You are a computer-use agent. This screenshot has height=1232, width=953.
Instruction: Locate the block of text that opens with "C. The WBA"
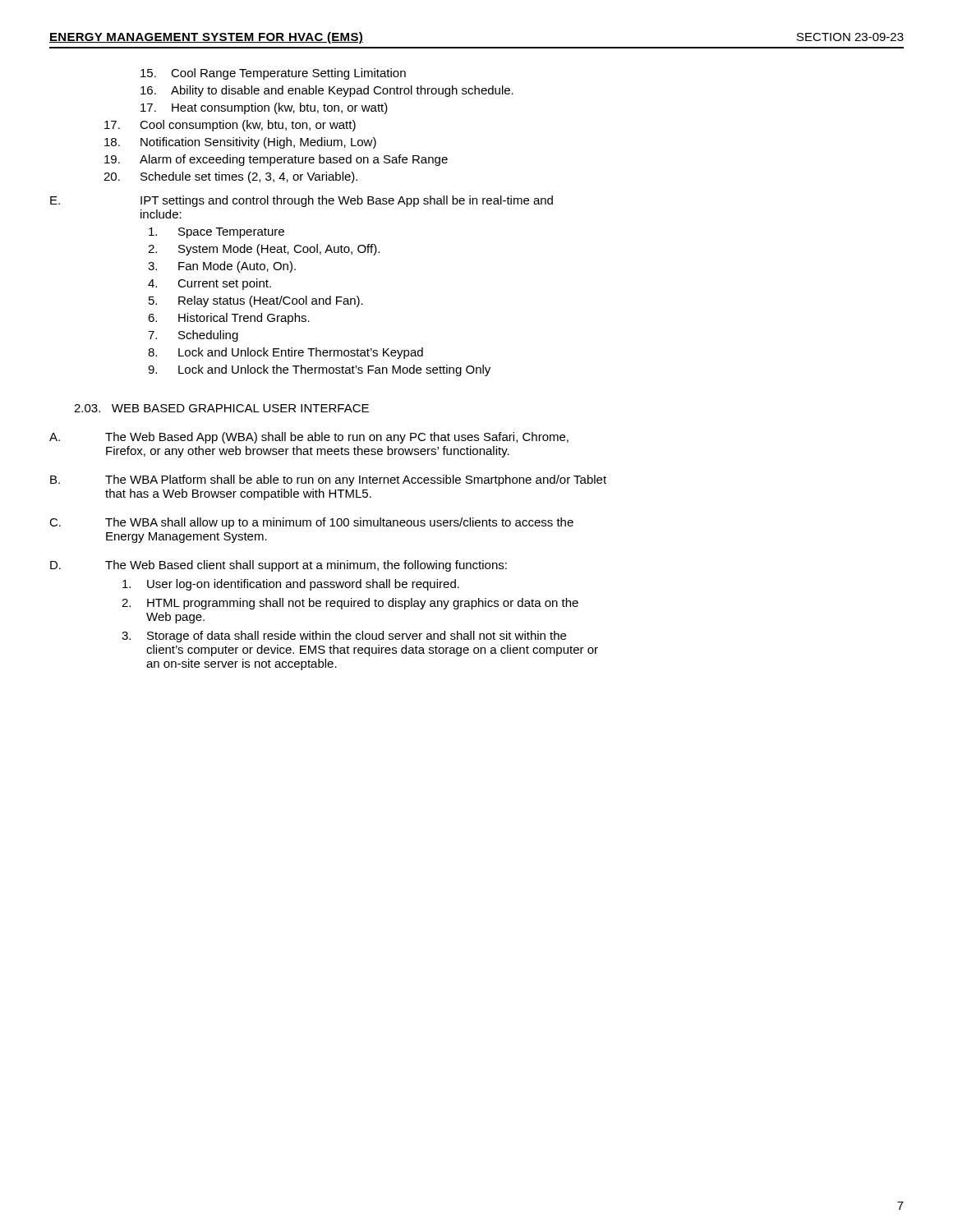311,529
